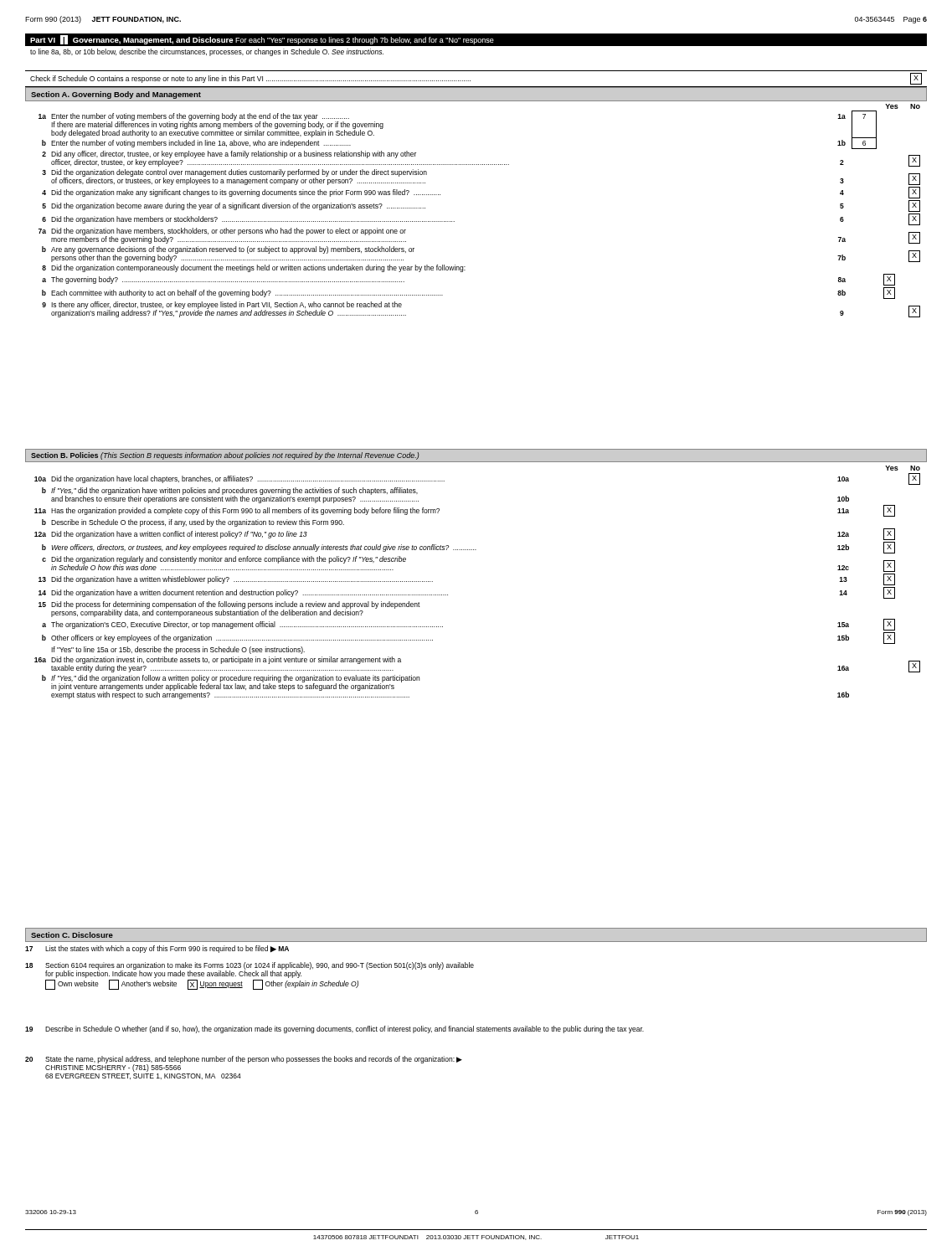Locate the list item that says "19 Describe in Schedule O whether"
Image resolution: width=952 pixels, height=1256 pixels.
(x=335, y=1029)
